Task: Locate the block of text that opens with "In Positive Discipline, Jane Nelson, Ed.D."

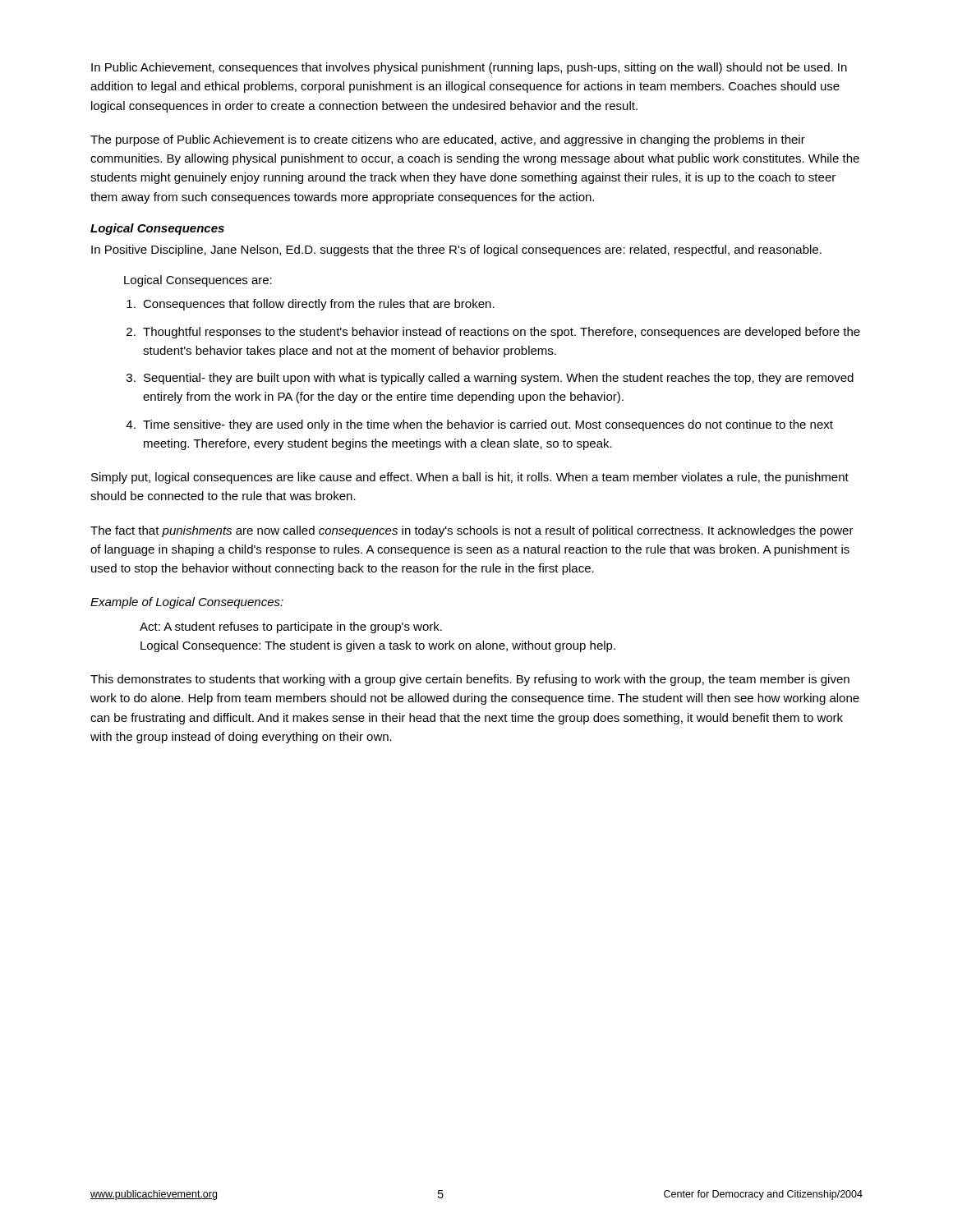Action: [x=456, y=249]
